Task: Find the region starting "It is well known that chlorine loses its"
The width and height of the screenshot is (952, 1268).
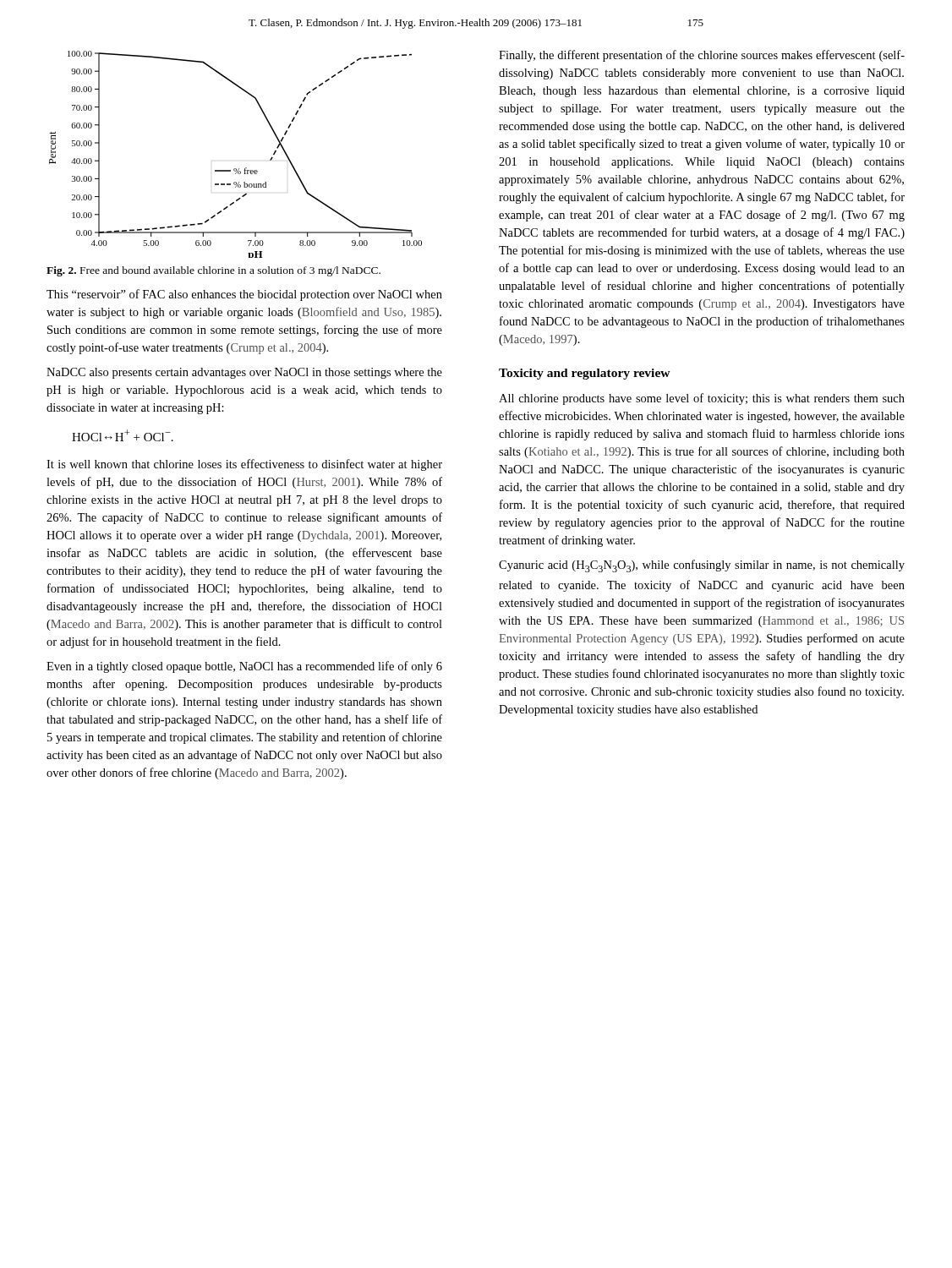Action: tap(244, 553)
